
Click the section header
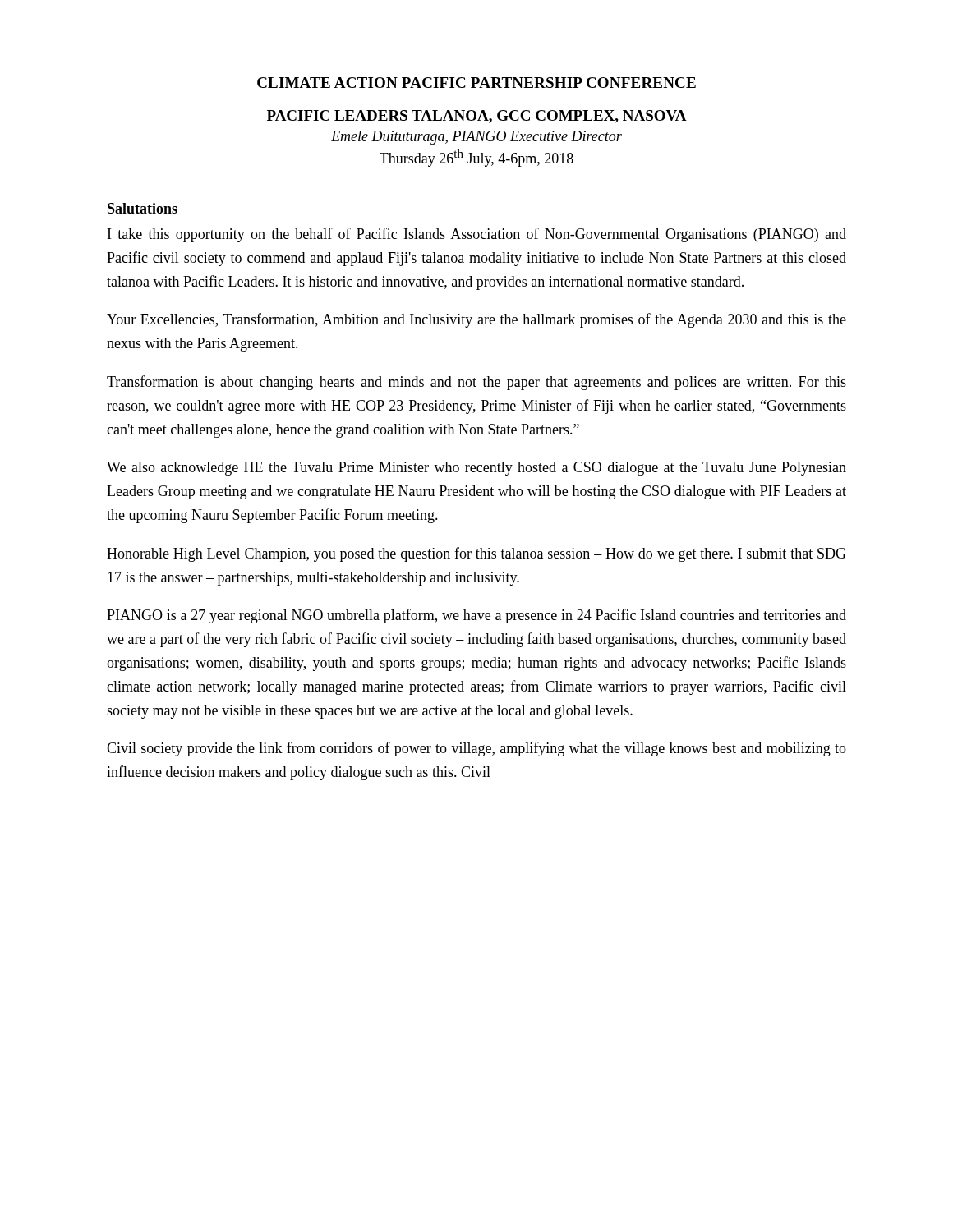pos(142,209)
